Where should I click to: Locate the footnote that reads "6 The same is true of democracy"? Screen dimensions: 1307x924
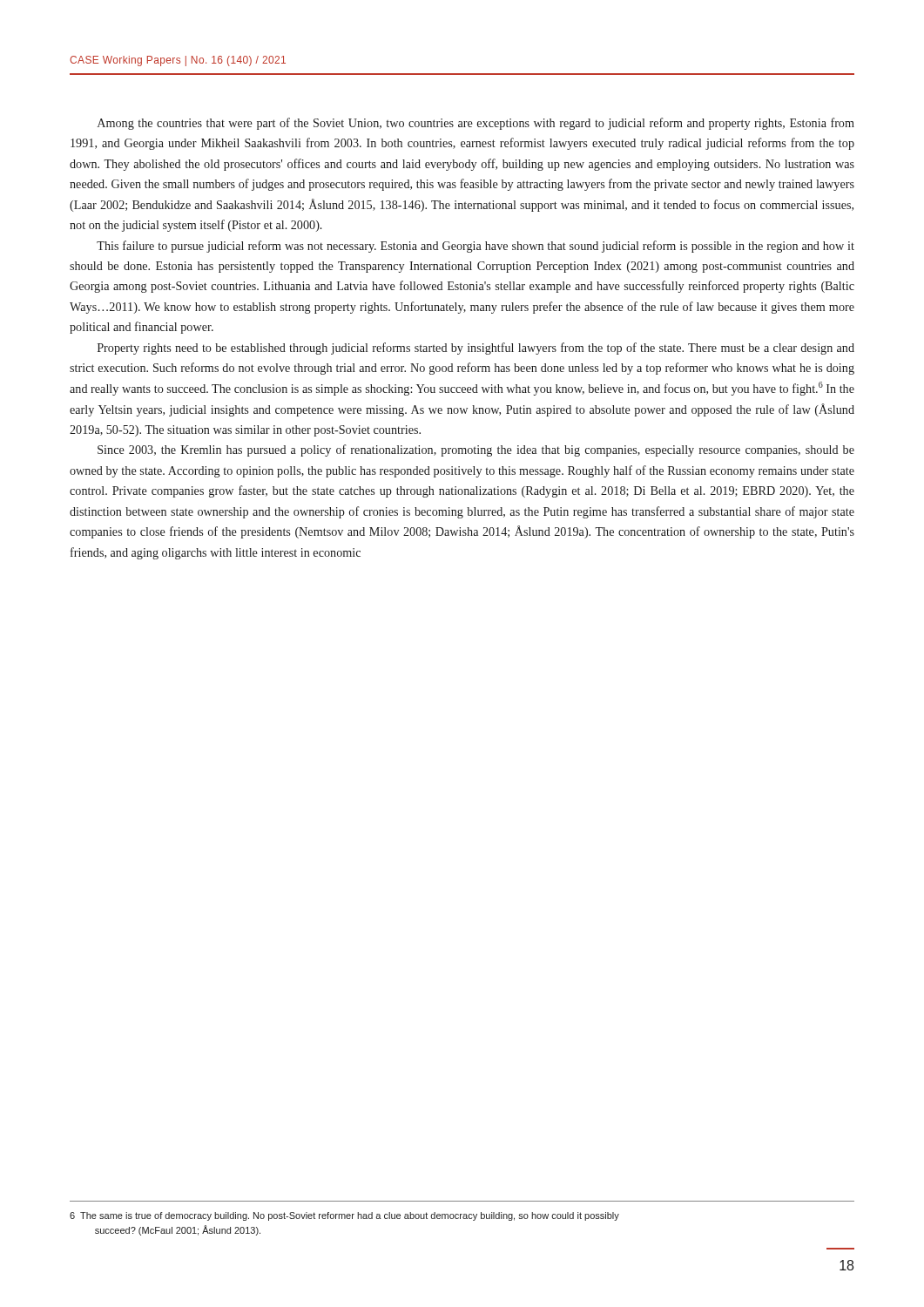(x=462, y=1223)
